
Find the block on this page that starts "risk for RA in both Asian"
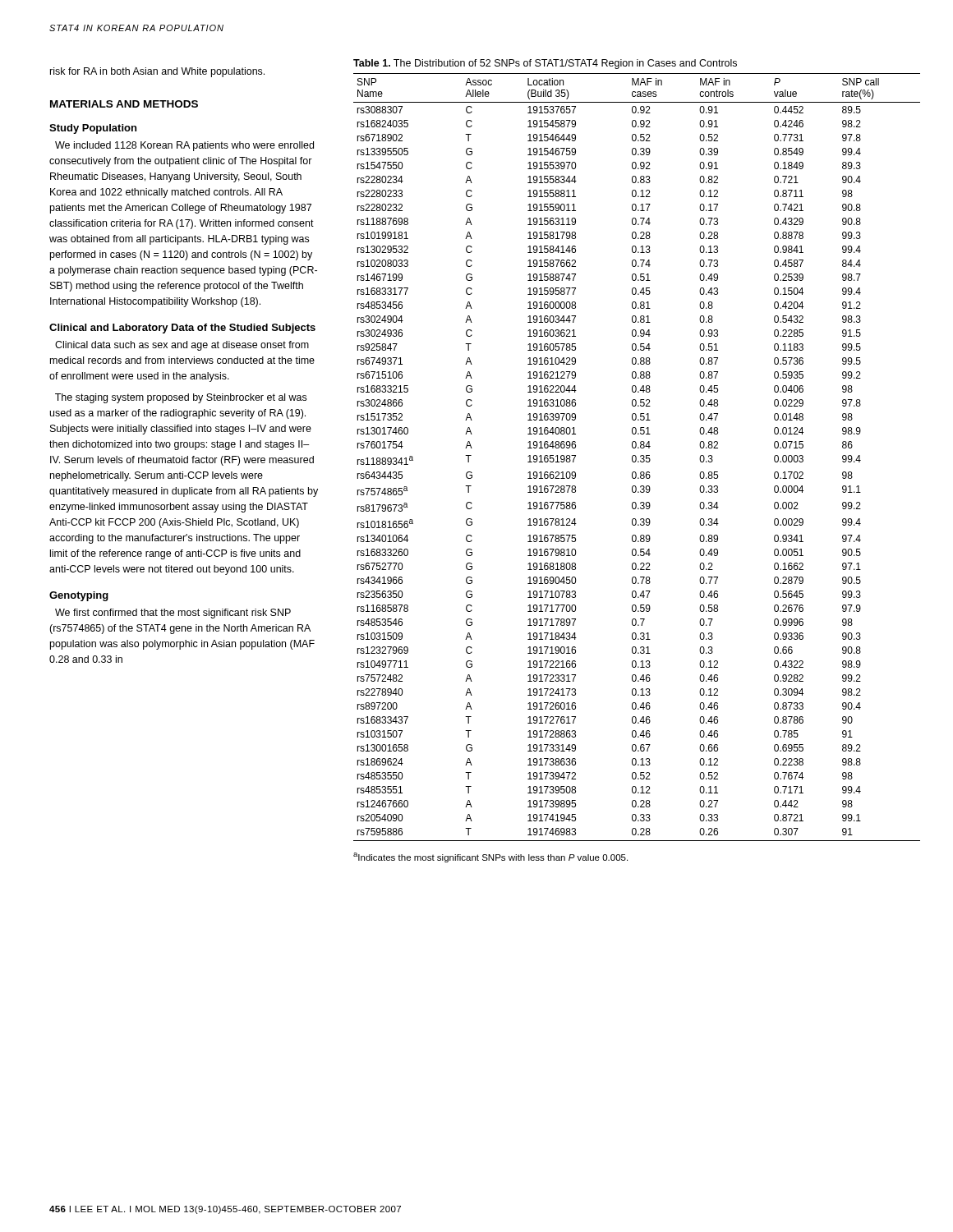(157, 71)
